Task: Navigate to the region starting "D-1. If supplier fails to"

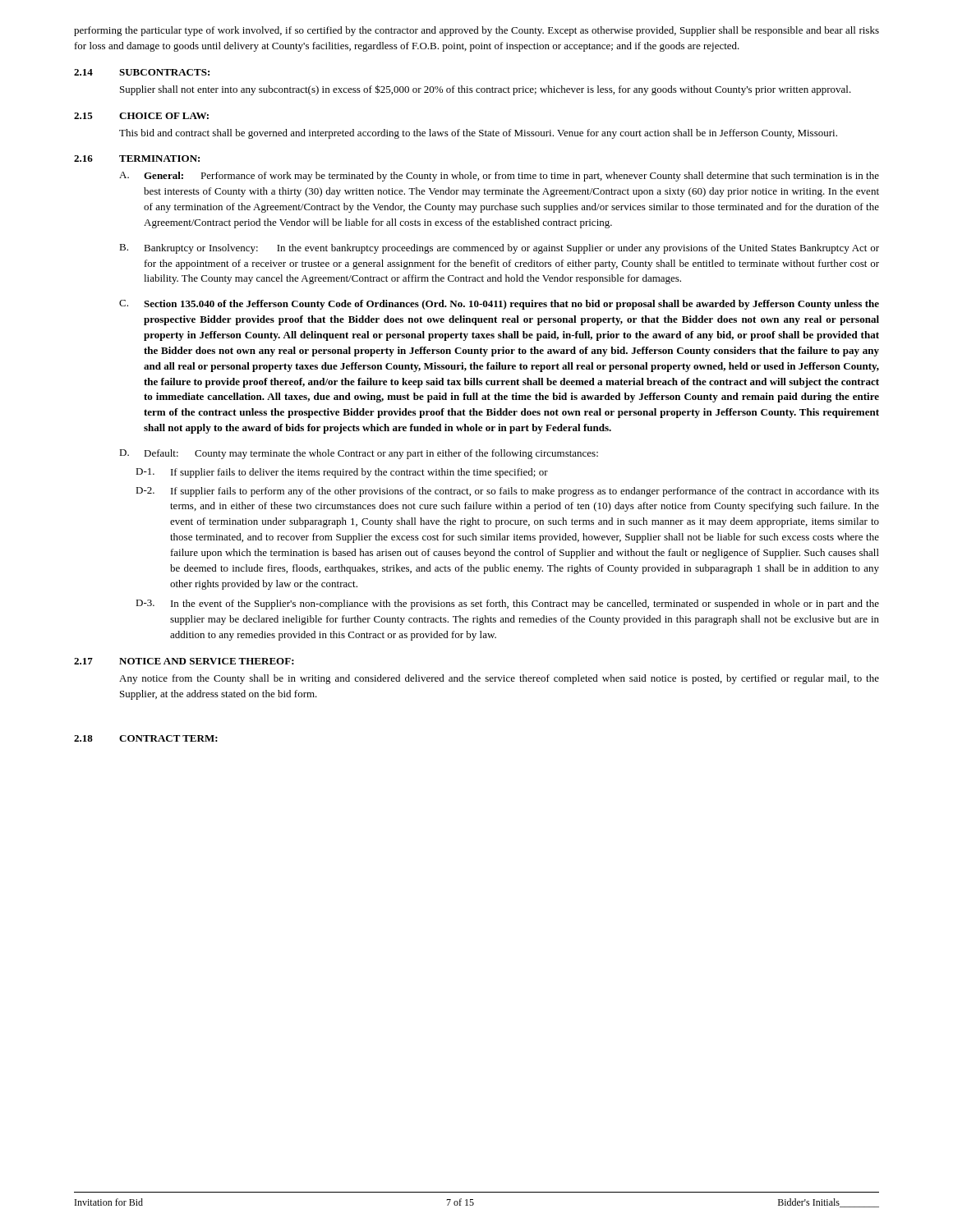Action: click(x=507, y=472)
